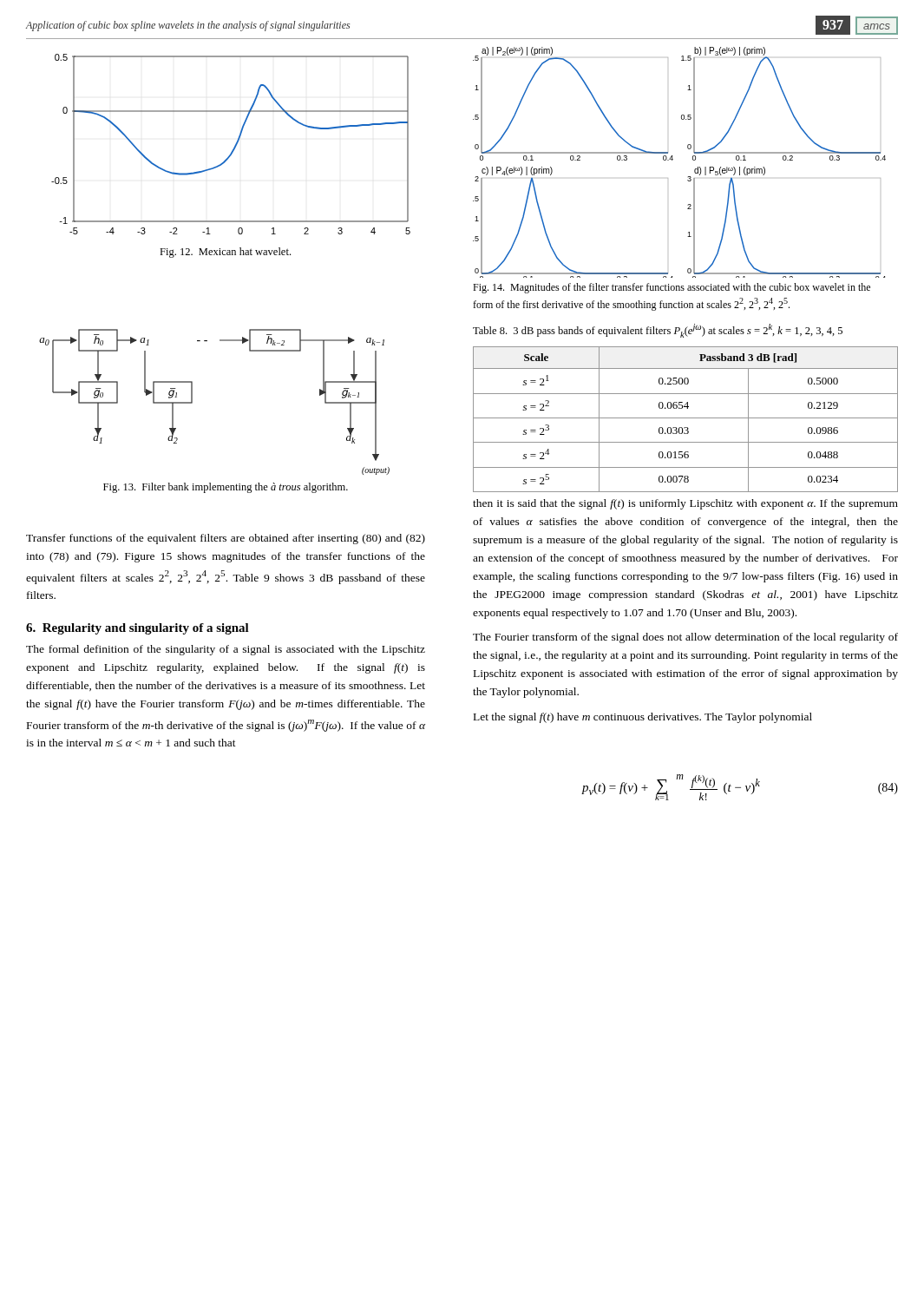Locate the text block starting "Table 8. 3 dB pass"
This screenshot has height=1302, width=924.
[x=658, y=331]
